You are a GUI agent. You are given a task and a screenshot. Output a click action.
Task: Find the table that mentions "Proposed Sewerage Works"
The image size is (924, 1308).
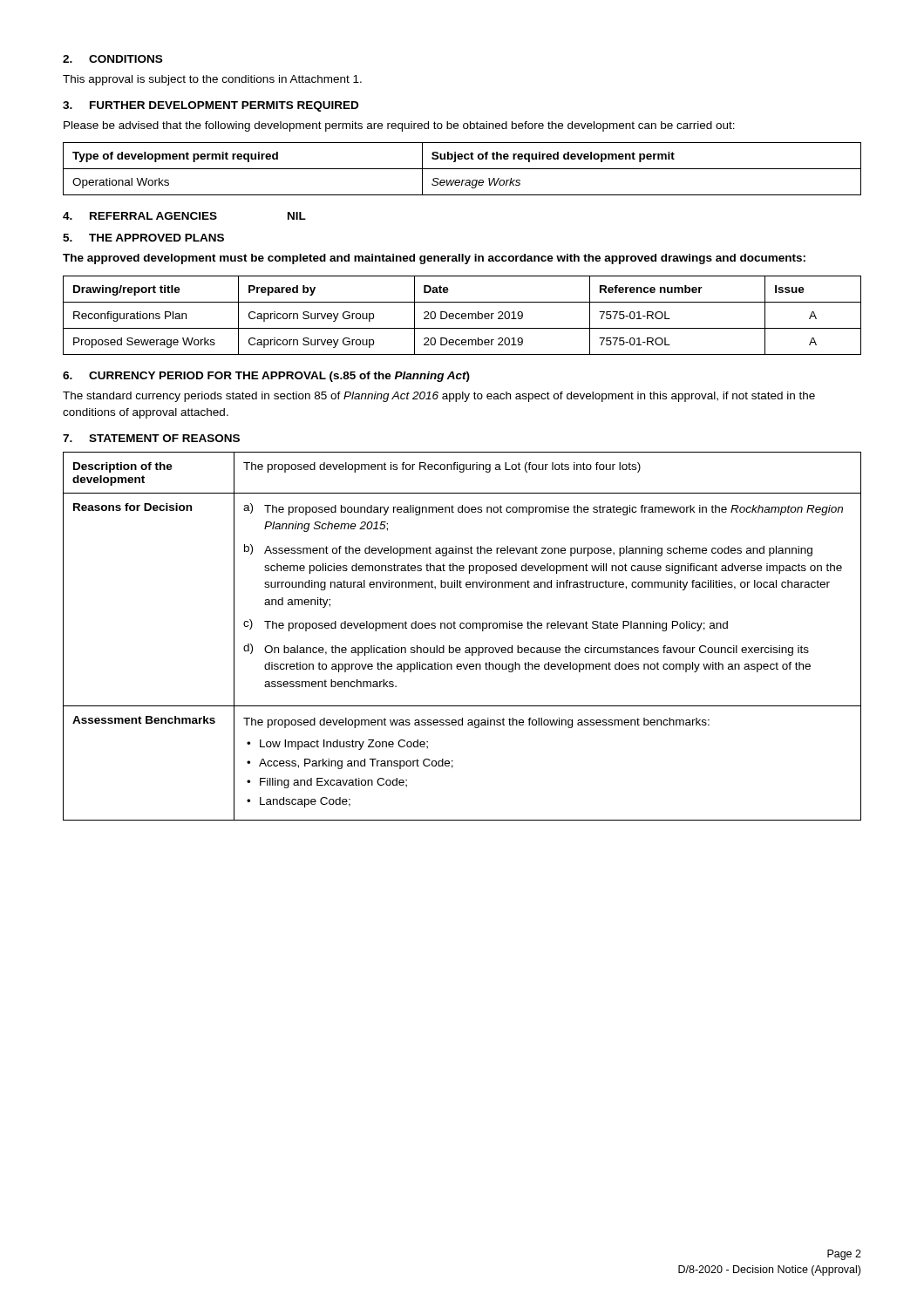(x=462, y=315)
